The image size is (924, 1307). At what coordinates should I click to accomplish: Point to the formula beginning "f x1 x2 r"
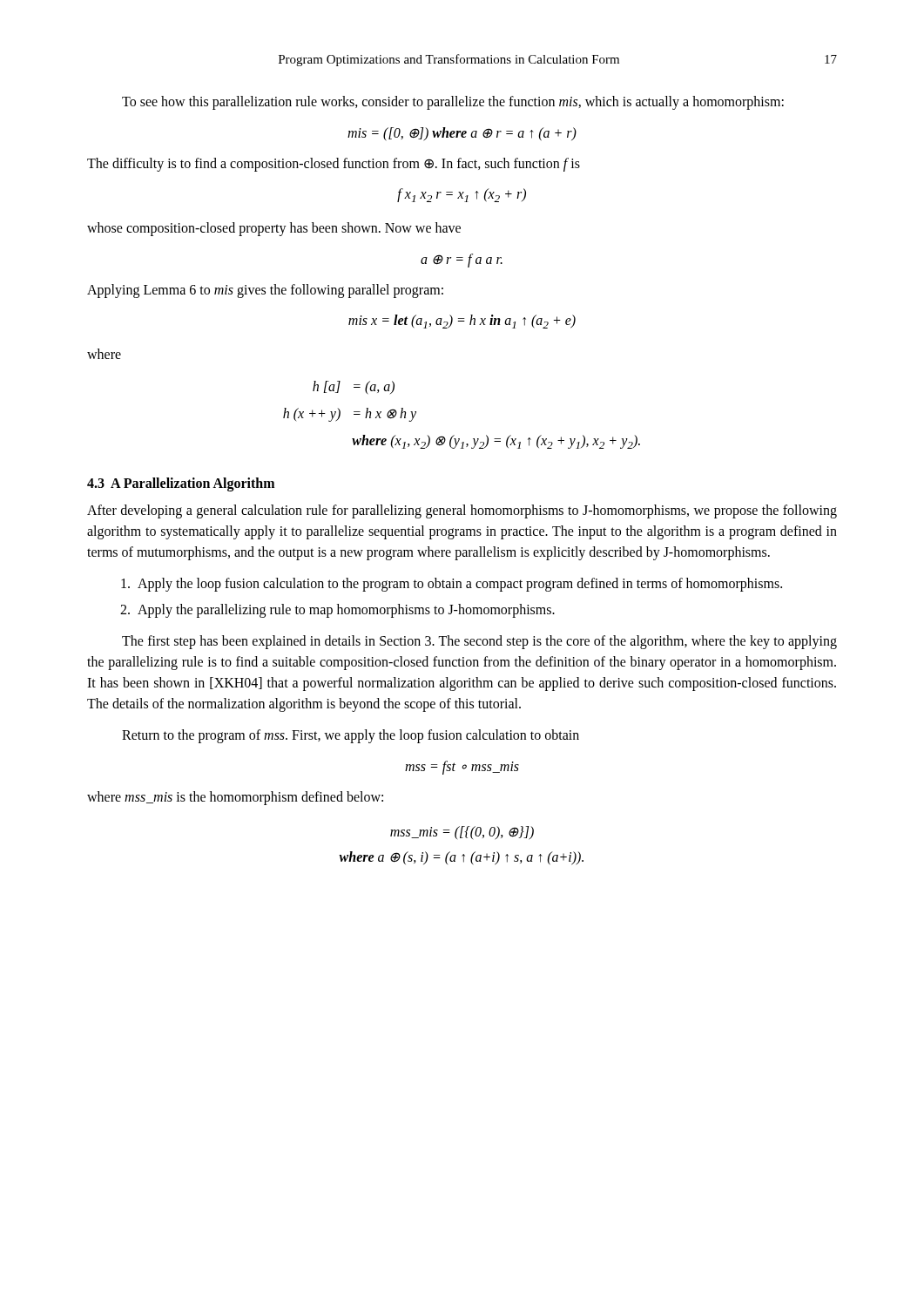point(462,196)
